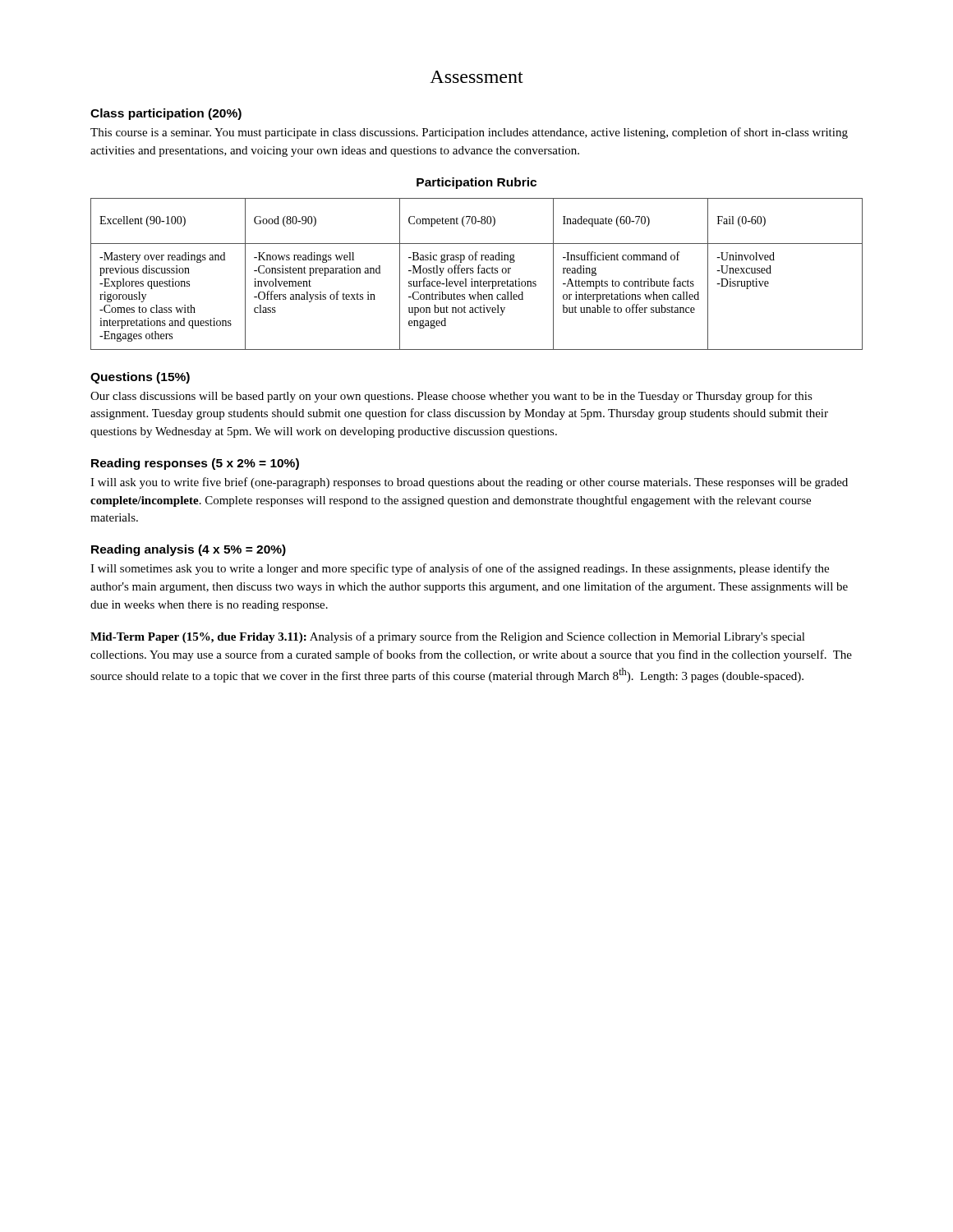Find the table that mentions "Excellent (90-100)"
953x1232 pixels.
pos(476,274)
